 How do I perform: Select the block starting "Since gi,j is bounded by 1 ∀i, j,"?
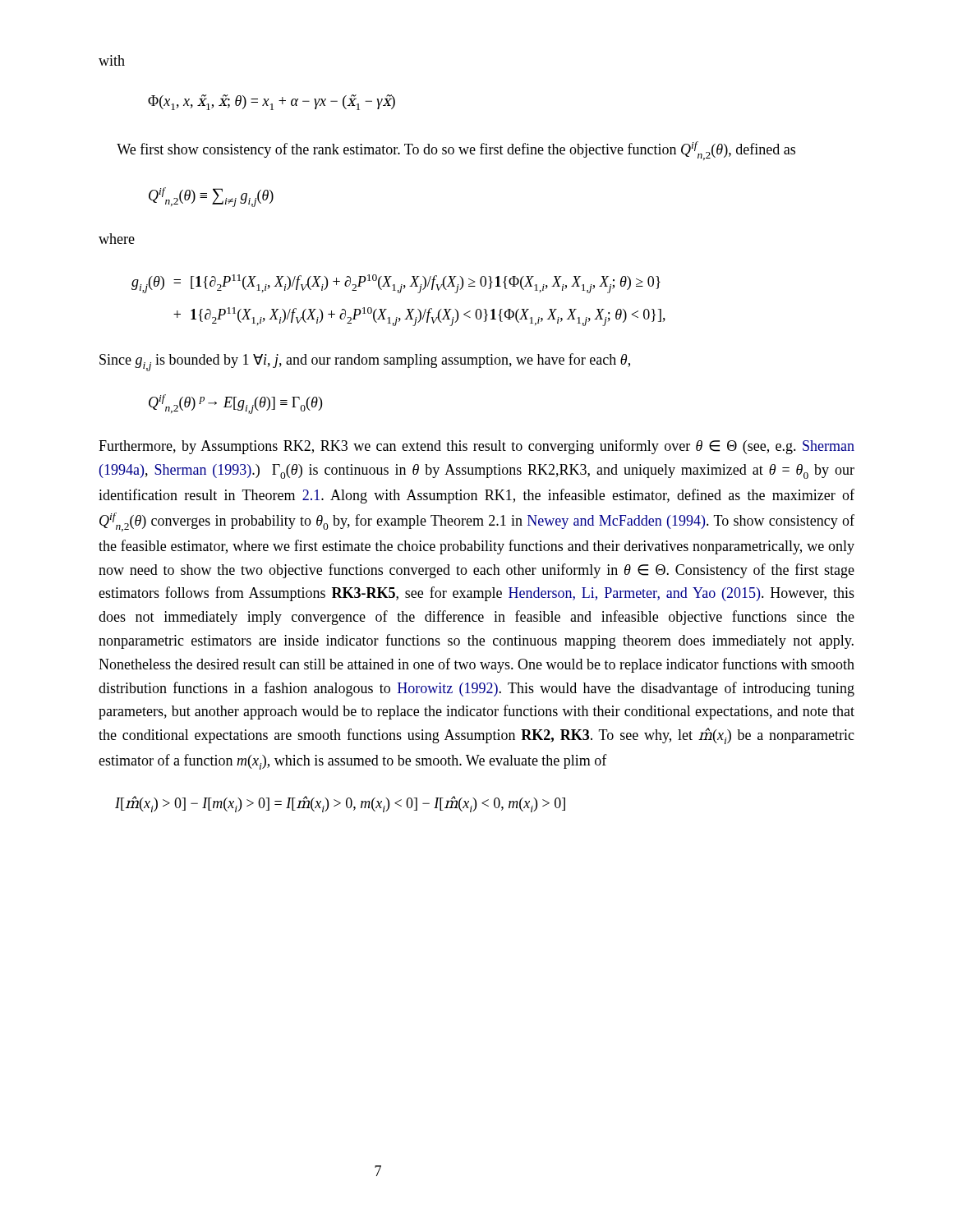[365, 361]
